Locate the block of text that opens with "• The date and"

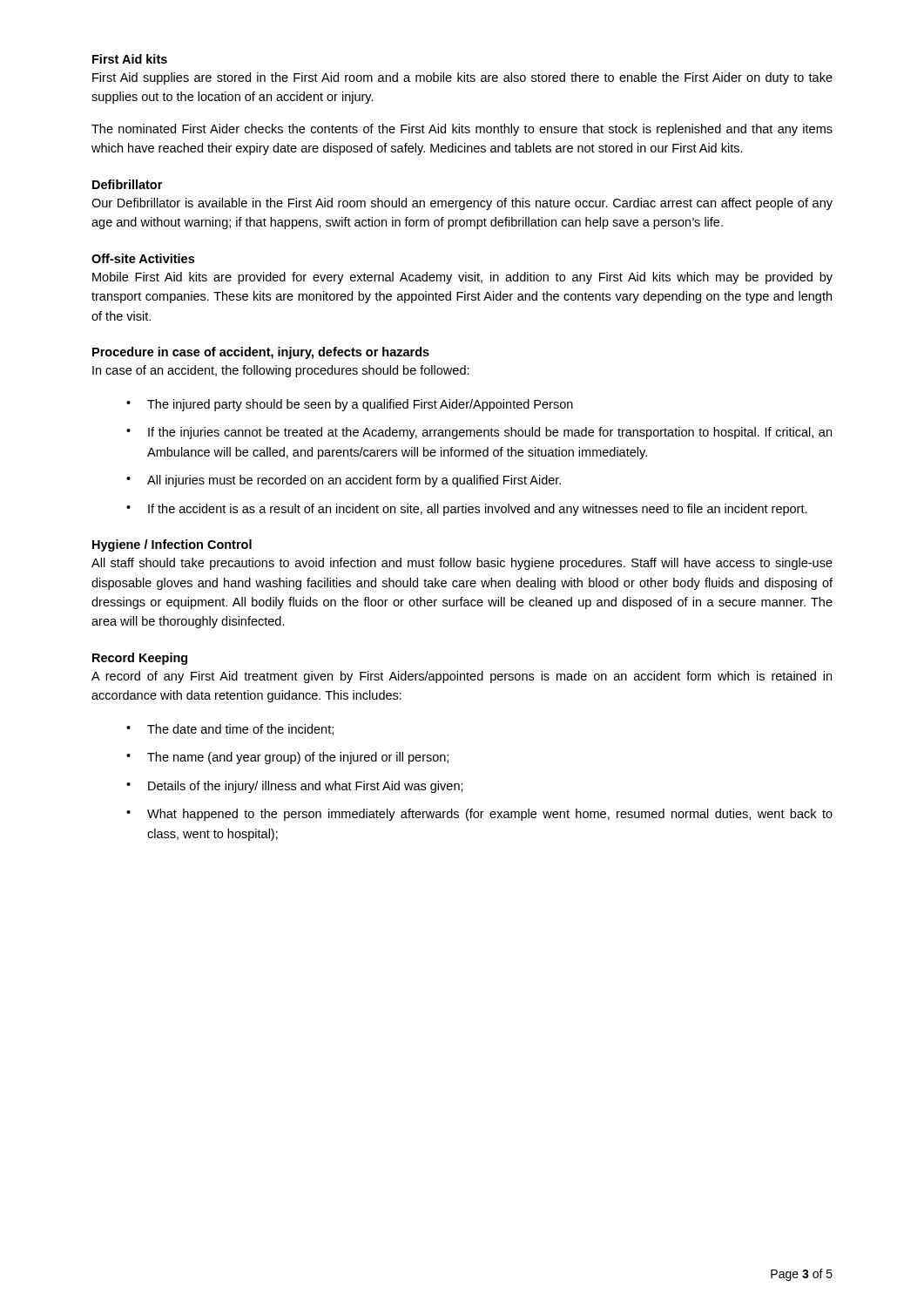[230, 730]
